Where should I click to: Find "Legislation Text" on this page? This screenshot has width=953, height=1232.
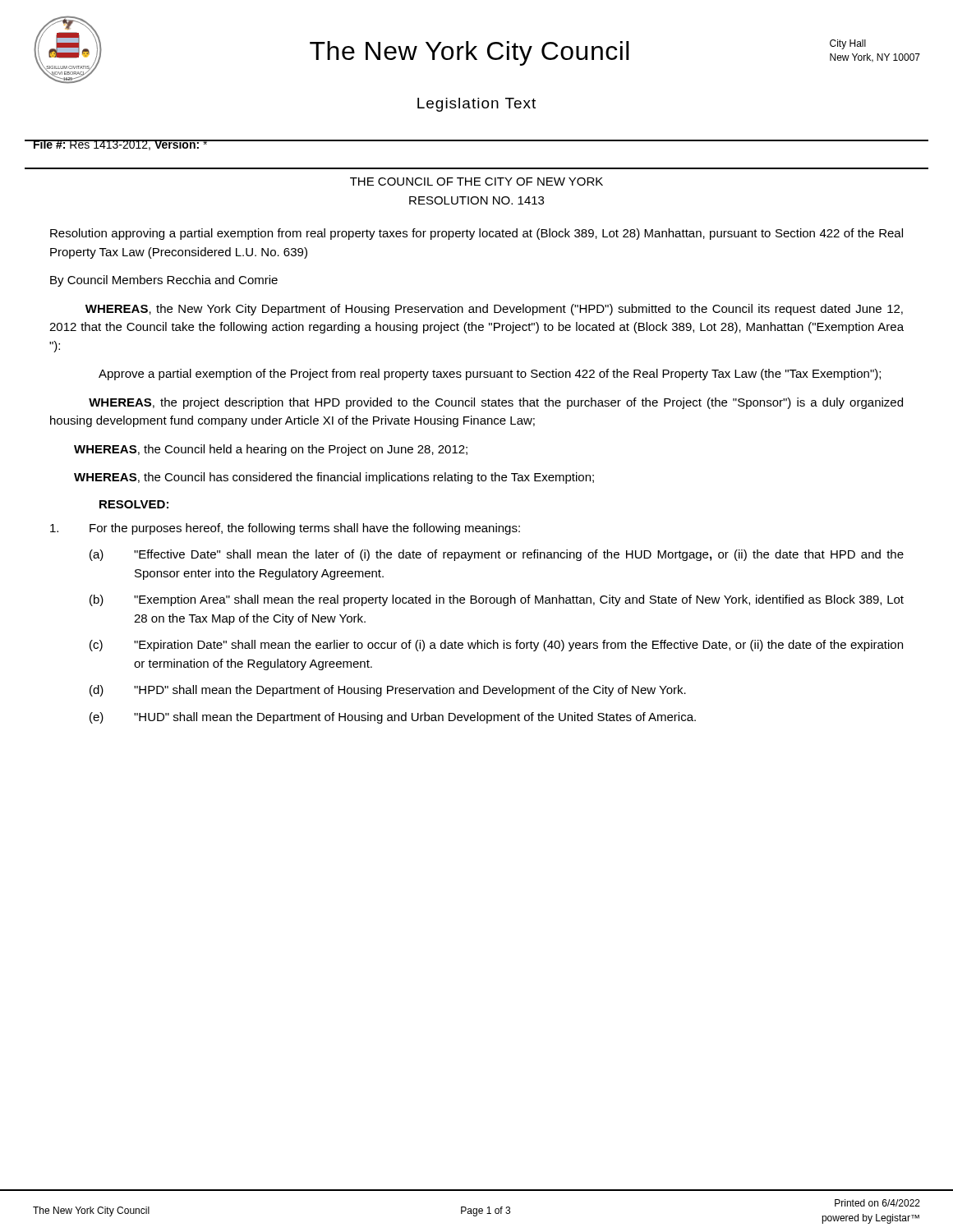click(476, 103)
